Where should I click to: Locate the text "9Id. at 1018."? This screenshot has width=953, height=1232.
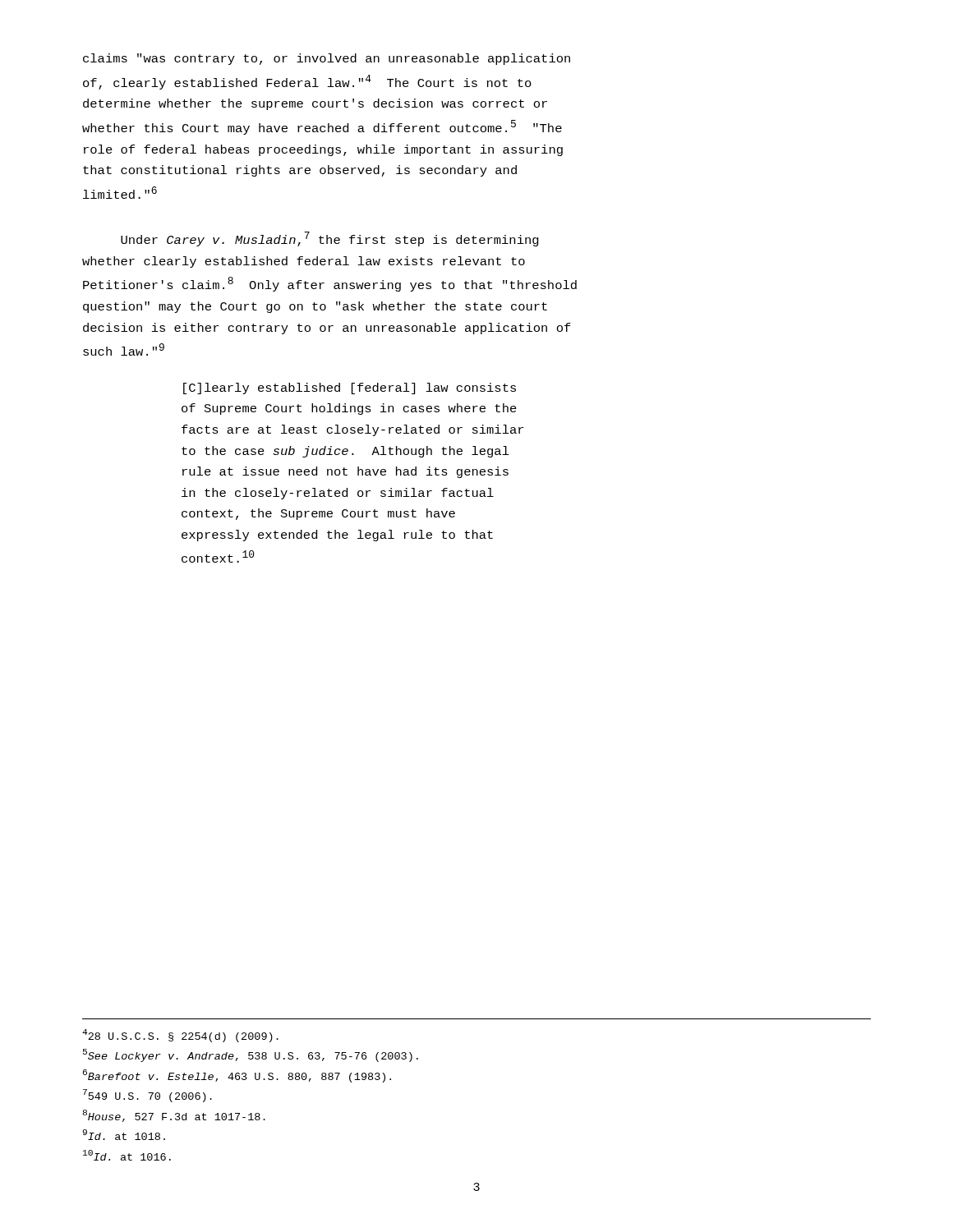(125, 1135)
